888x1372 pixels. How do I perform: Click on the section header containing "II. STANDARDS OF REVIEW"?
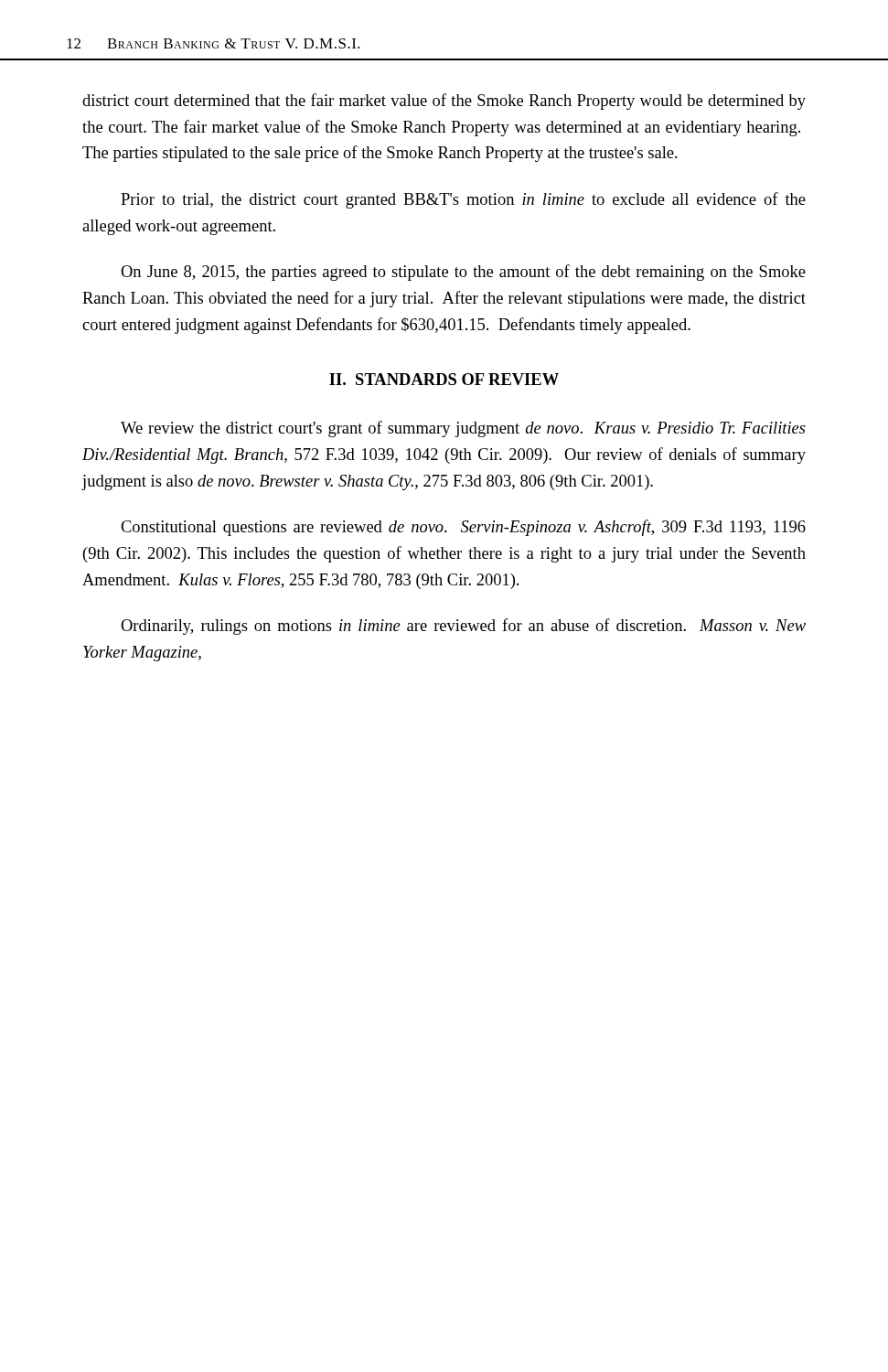click(x=444, y=380)
